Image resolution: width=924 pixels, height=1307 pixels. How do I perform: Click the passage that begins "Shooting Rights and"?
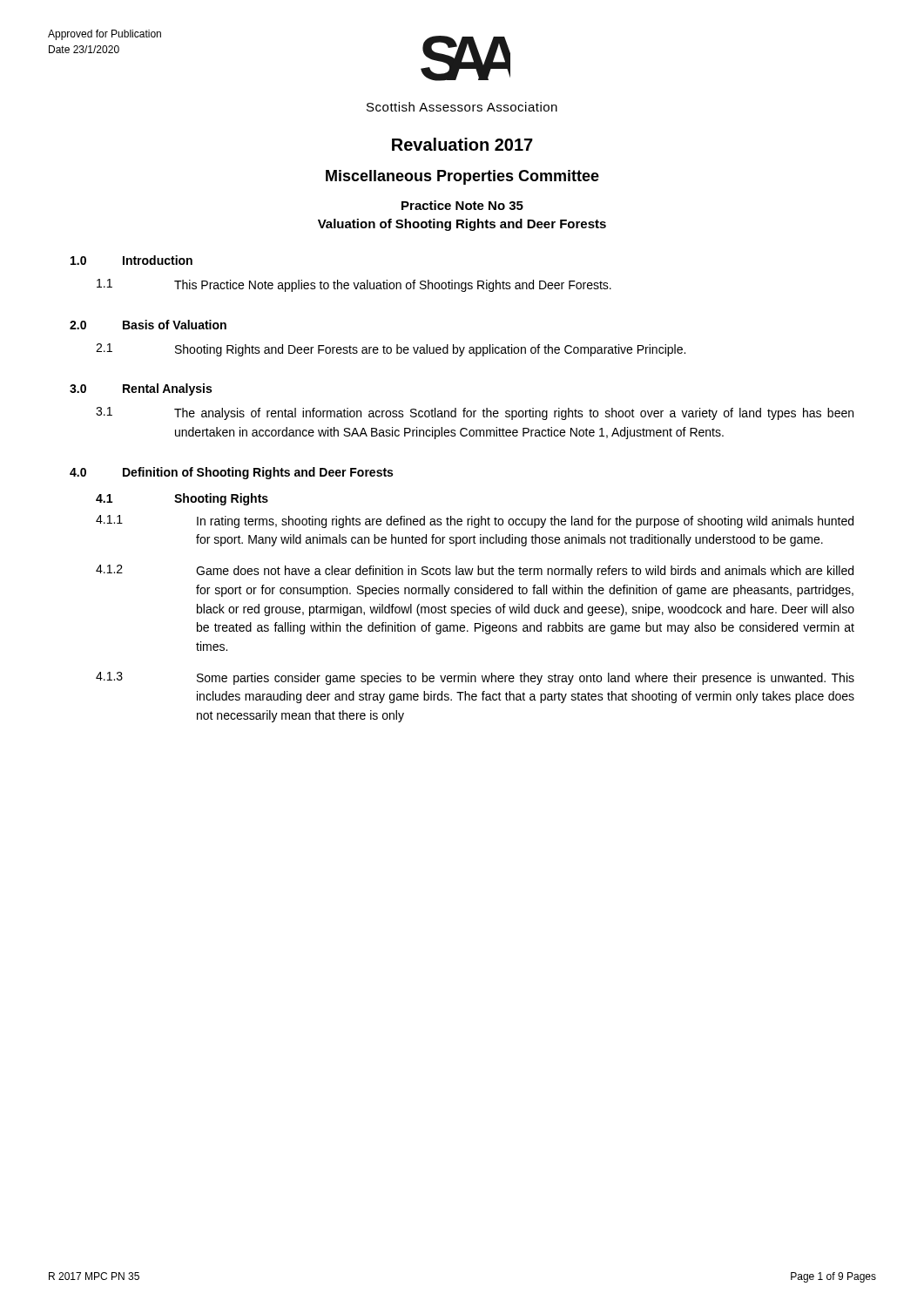click(x=430, y=349)
